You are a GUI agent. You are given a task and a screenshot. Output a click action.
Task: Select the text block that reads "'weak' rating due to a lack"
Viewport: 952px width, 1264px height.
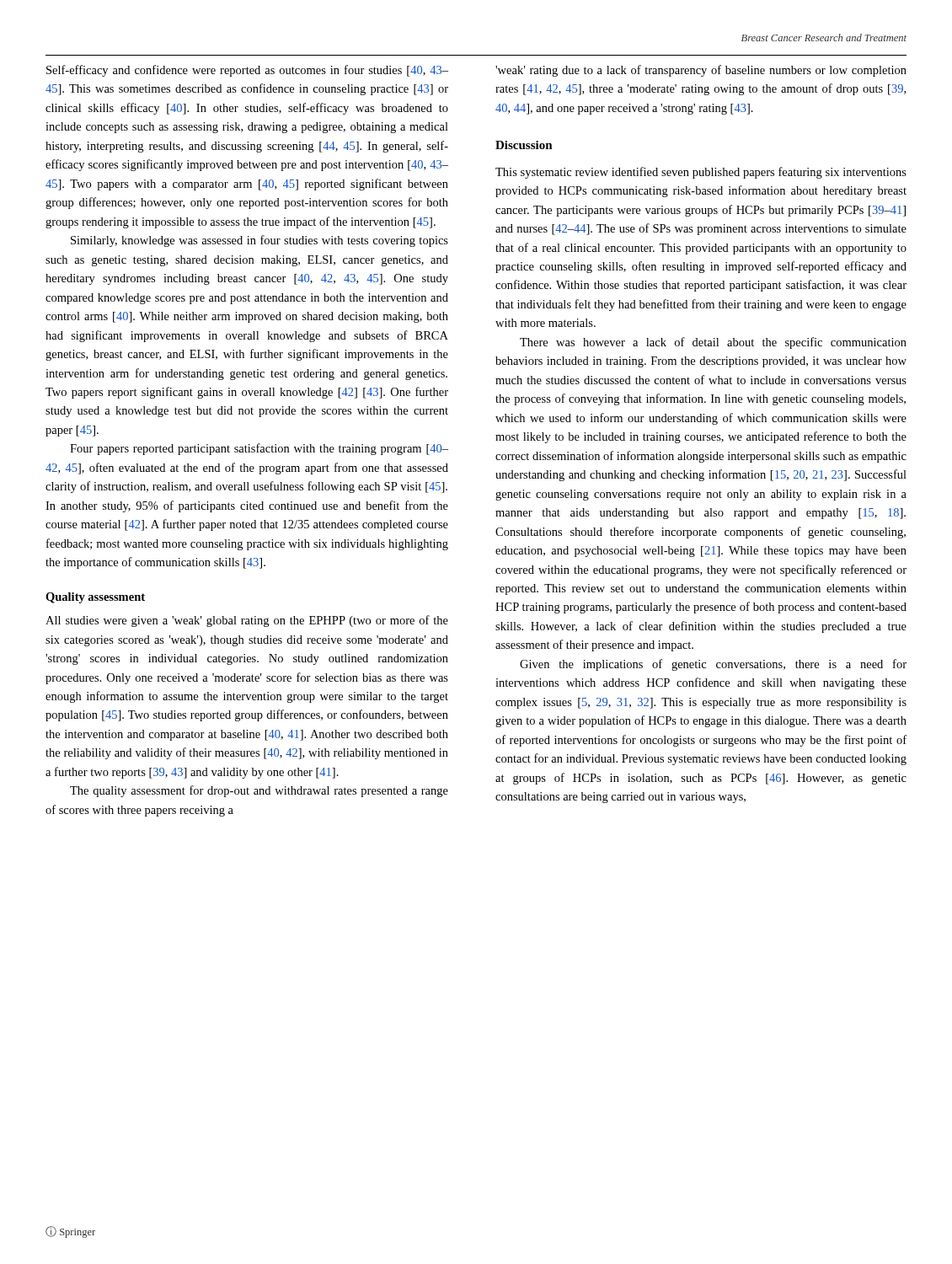701,89
